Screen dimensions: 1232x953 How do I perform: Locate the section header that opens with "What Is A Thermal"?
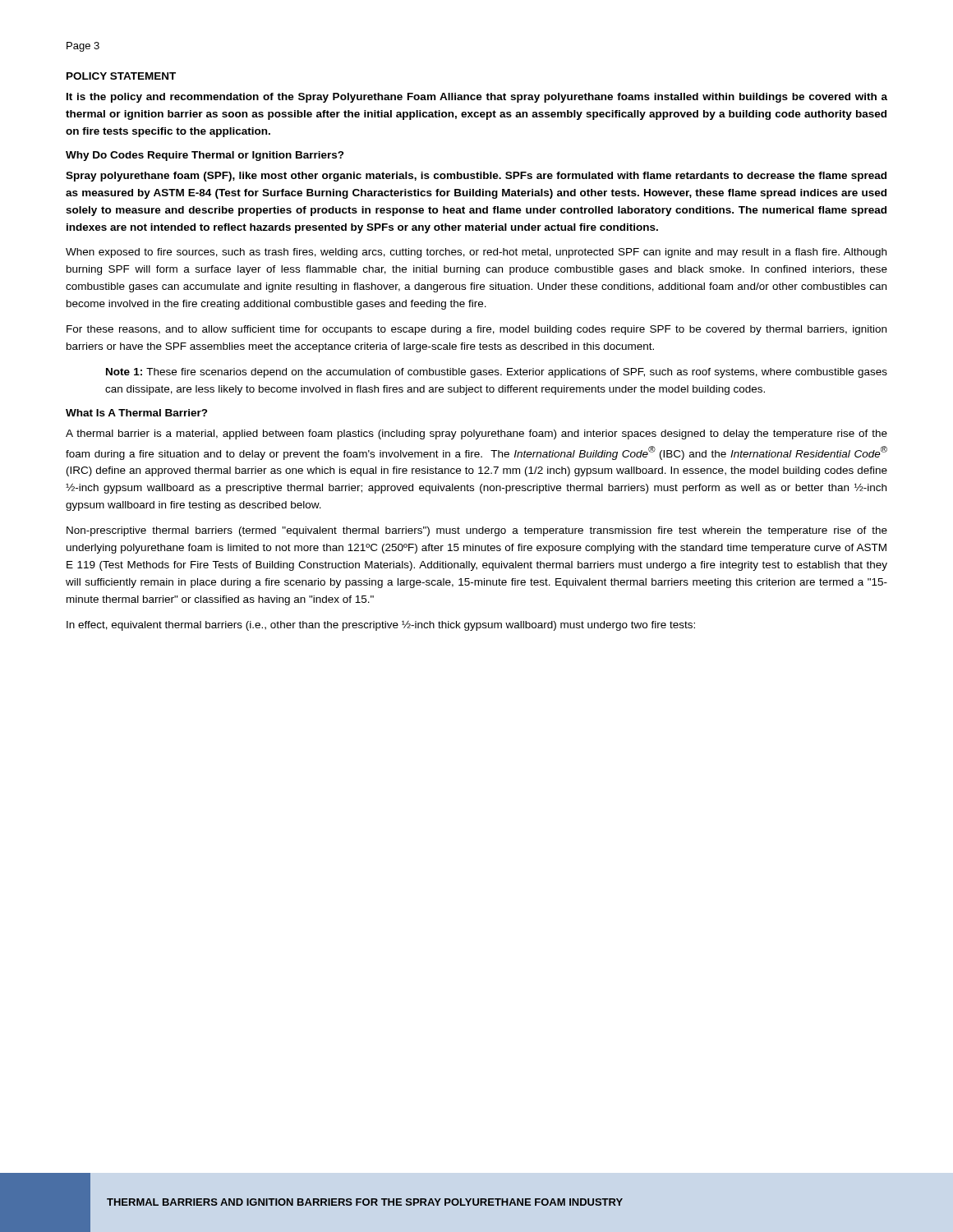point(137,413)
